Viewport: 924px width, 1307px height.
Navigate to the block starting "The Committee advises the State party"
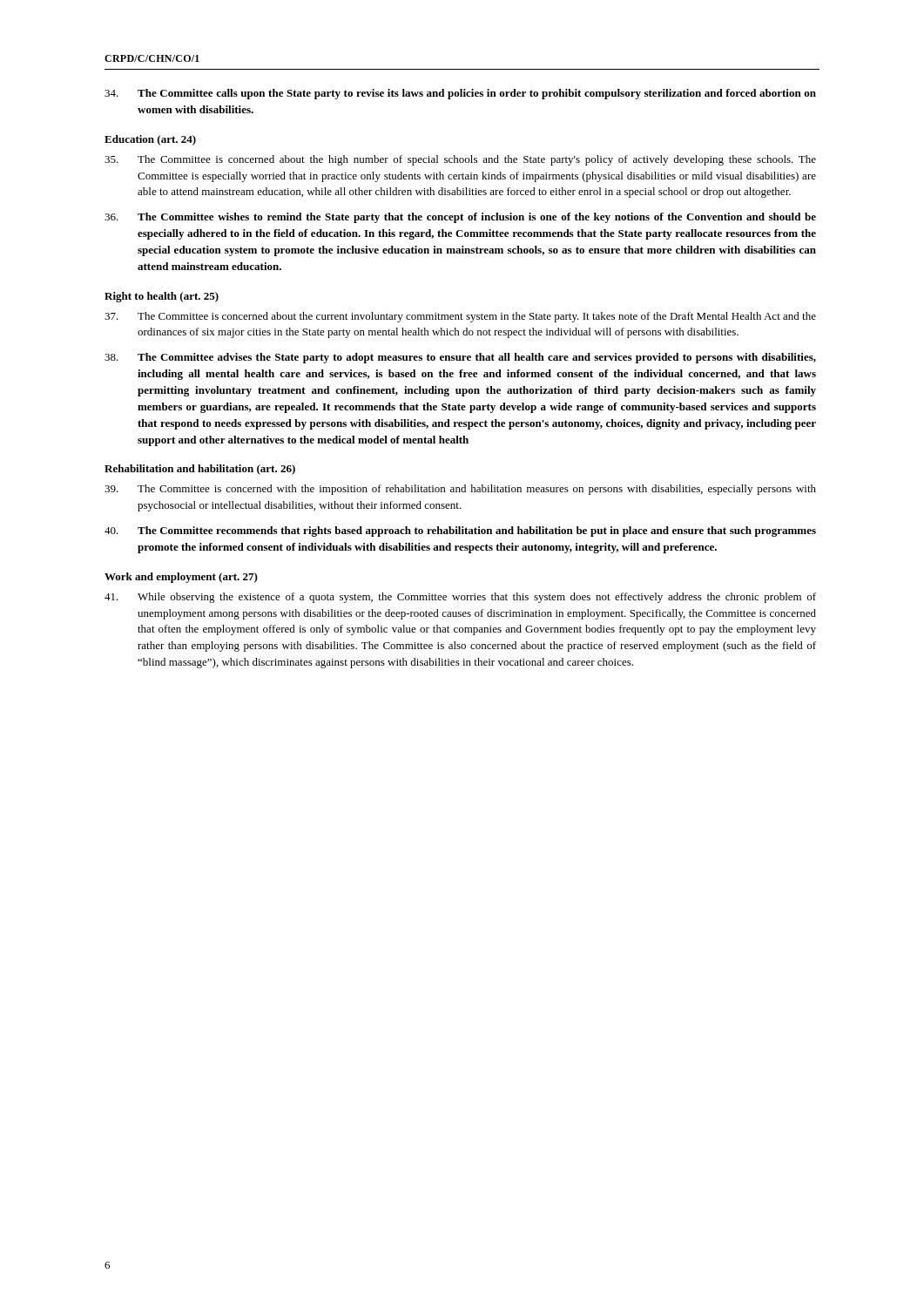pos(460,399)
